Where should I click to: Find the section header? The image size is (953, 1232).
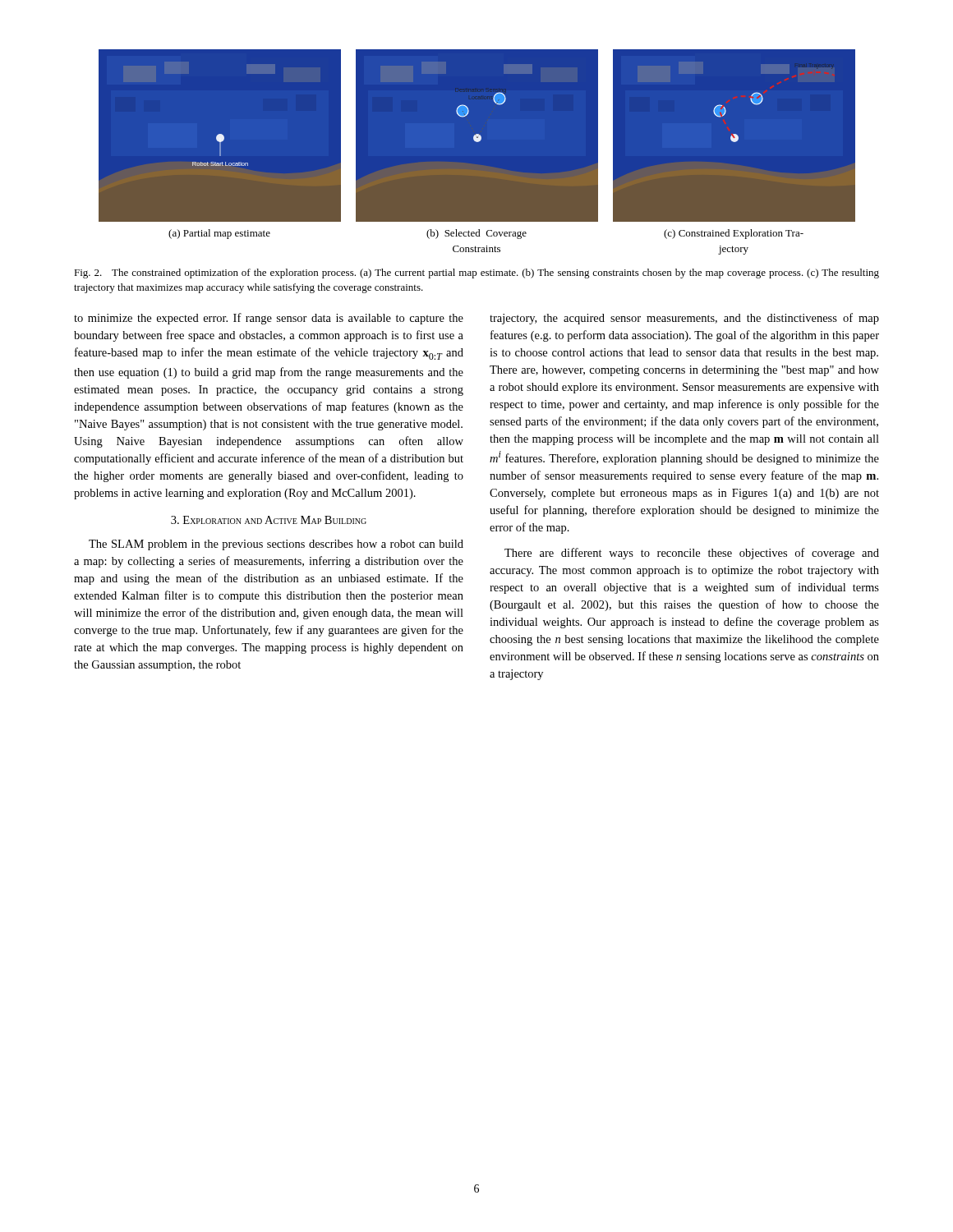[x=269, y=520]
